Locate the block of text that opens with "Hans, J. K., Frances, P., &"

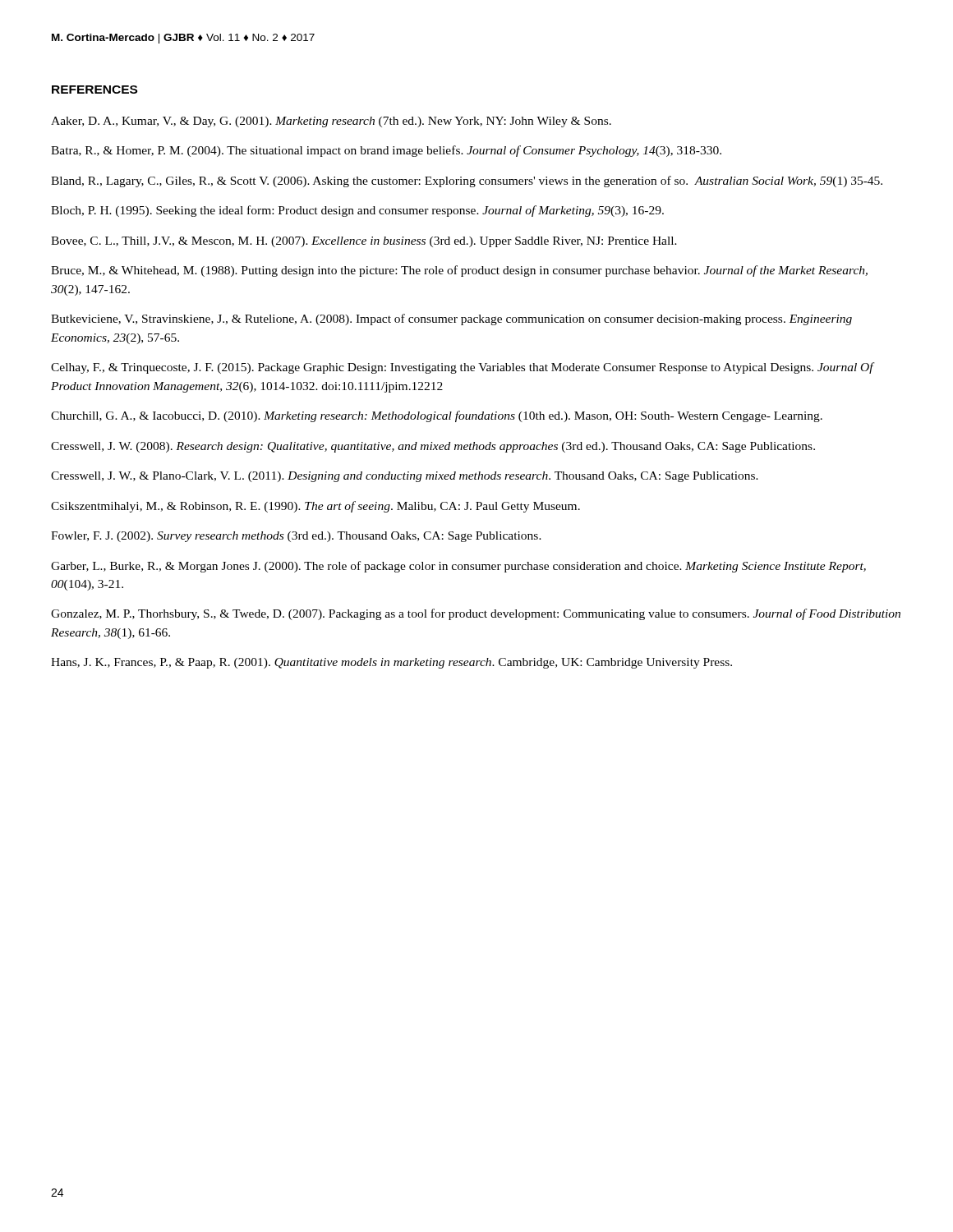point(392,662)
